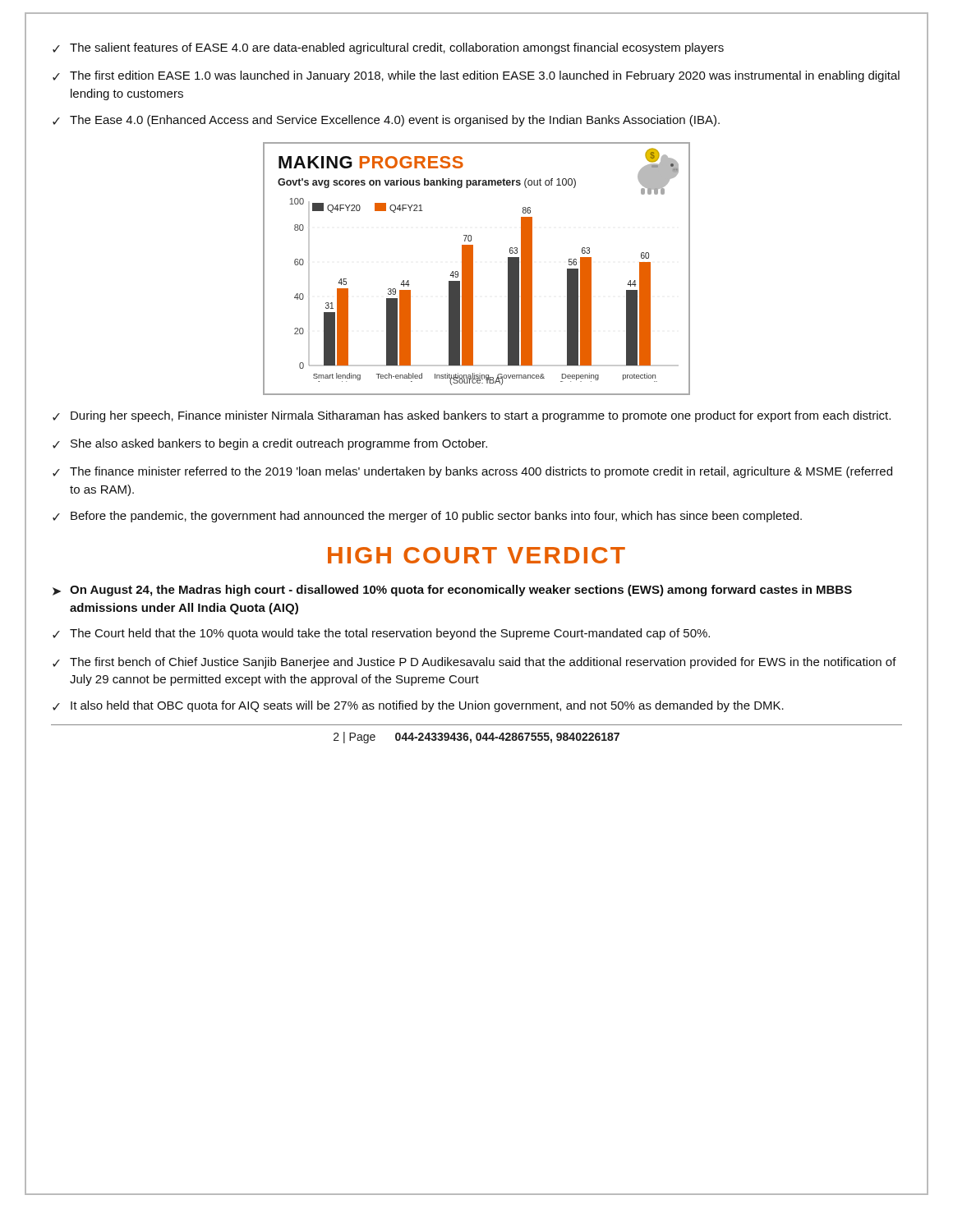The width and height of the screenshot is (953, 1232).
Task: Find the list item containing "✓ The first edition EASE 1.0 was"
Action: coord(476,85)
